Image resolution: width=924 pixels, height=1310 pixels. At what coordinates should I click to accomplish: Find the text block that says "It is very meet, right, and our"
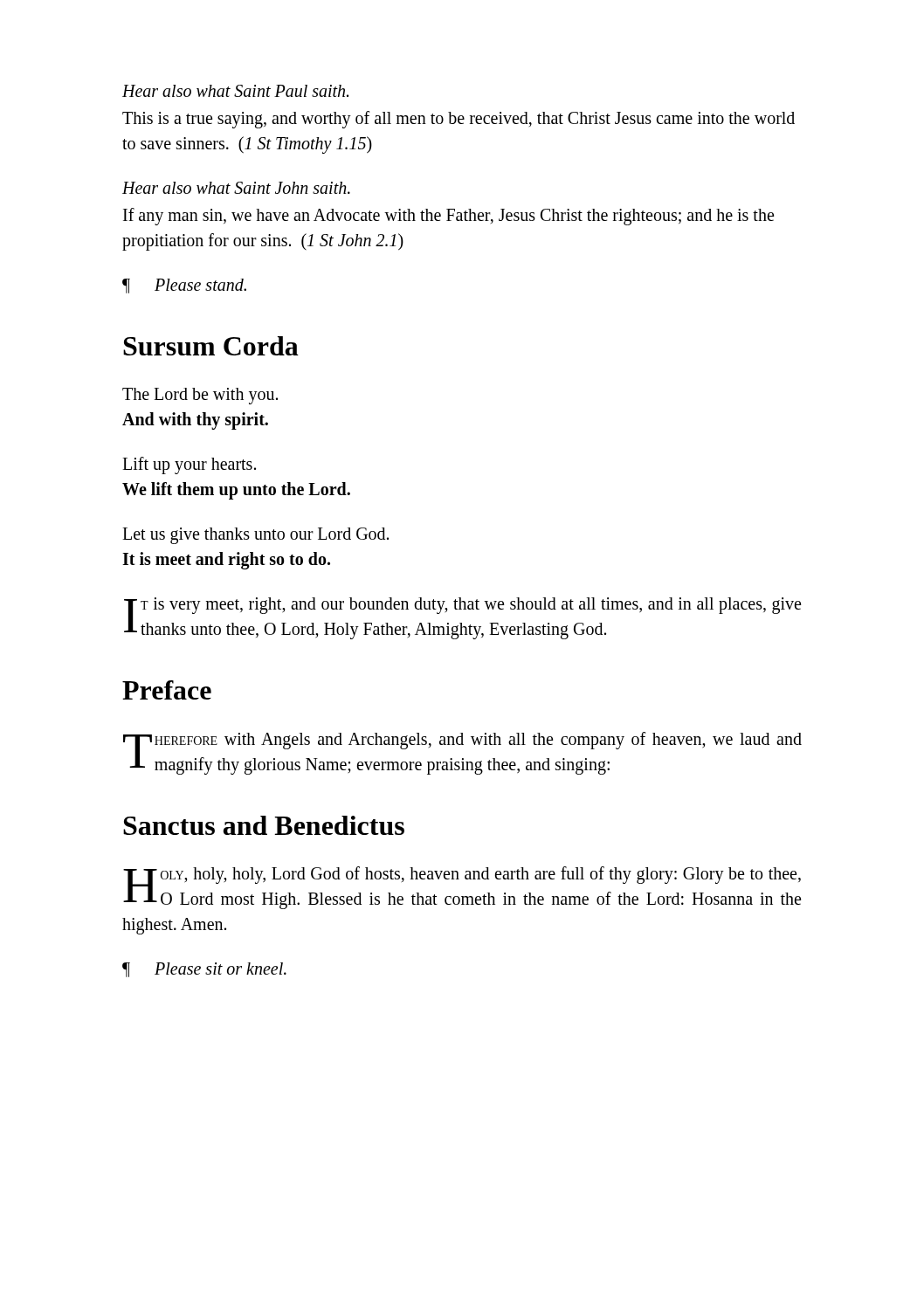point(462,617)
